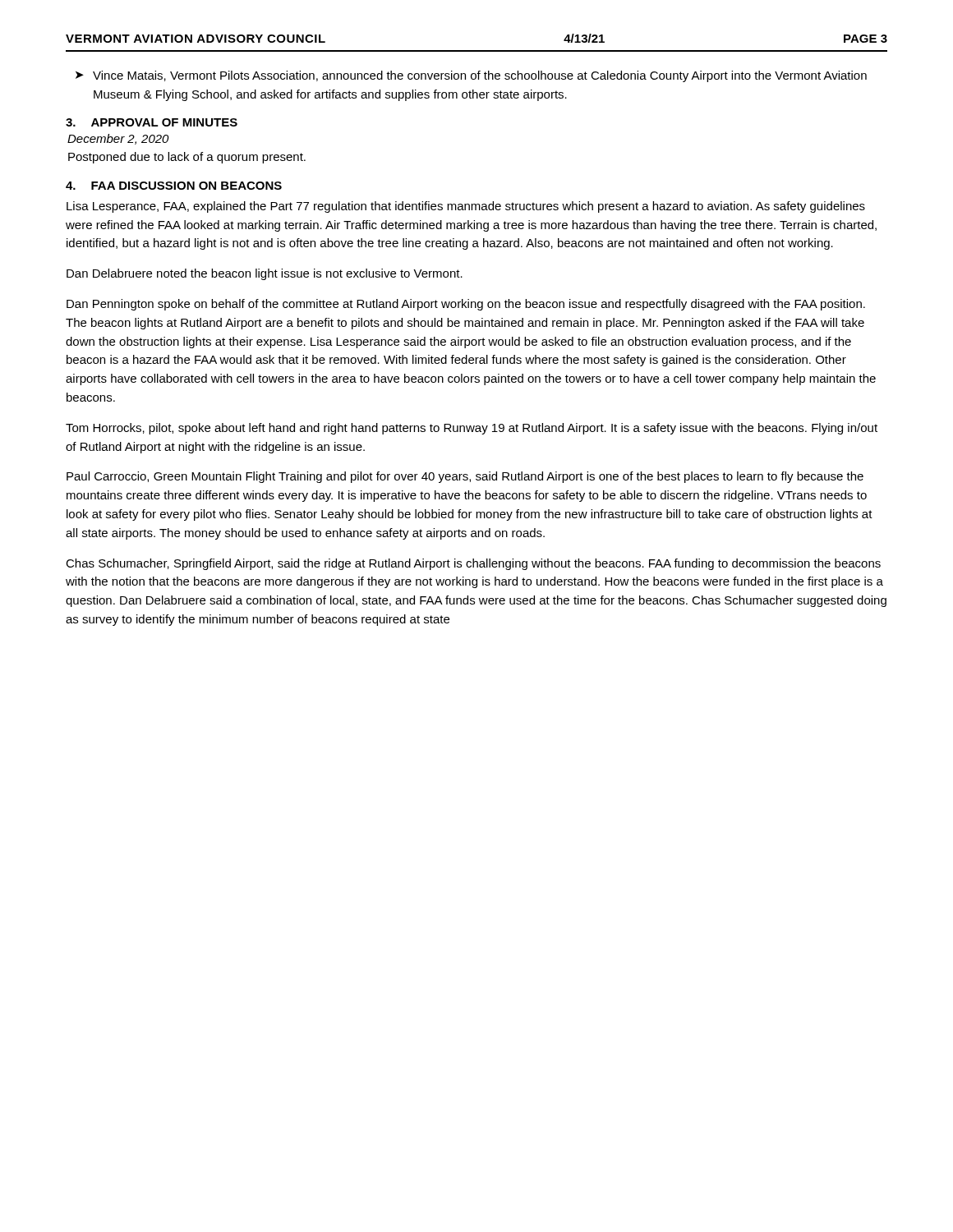Click the passage that begins "Tom Horrocks, pilot, spoke about left"
The width and height of the screenshot is (953, 1232).
[x=472, y=437]
